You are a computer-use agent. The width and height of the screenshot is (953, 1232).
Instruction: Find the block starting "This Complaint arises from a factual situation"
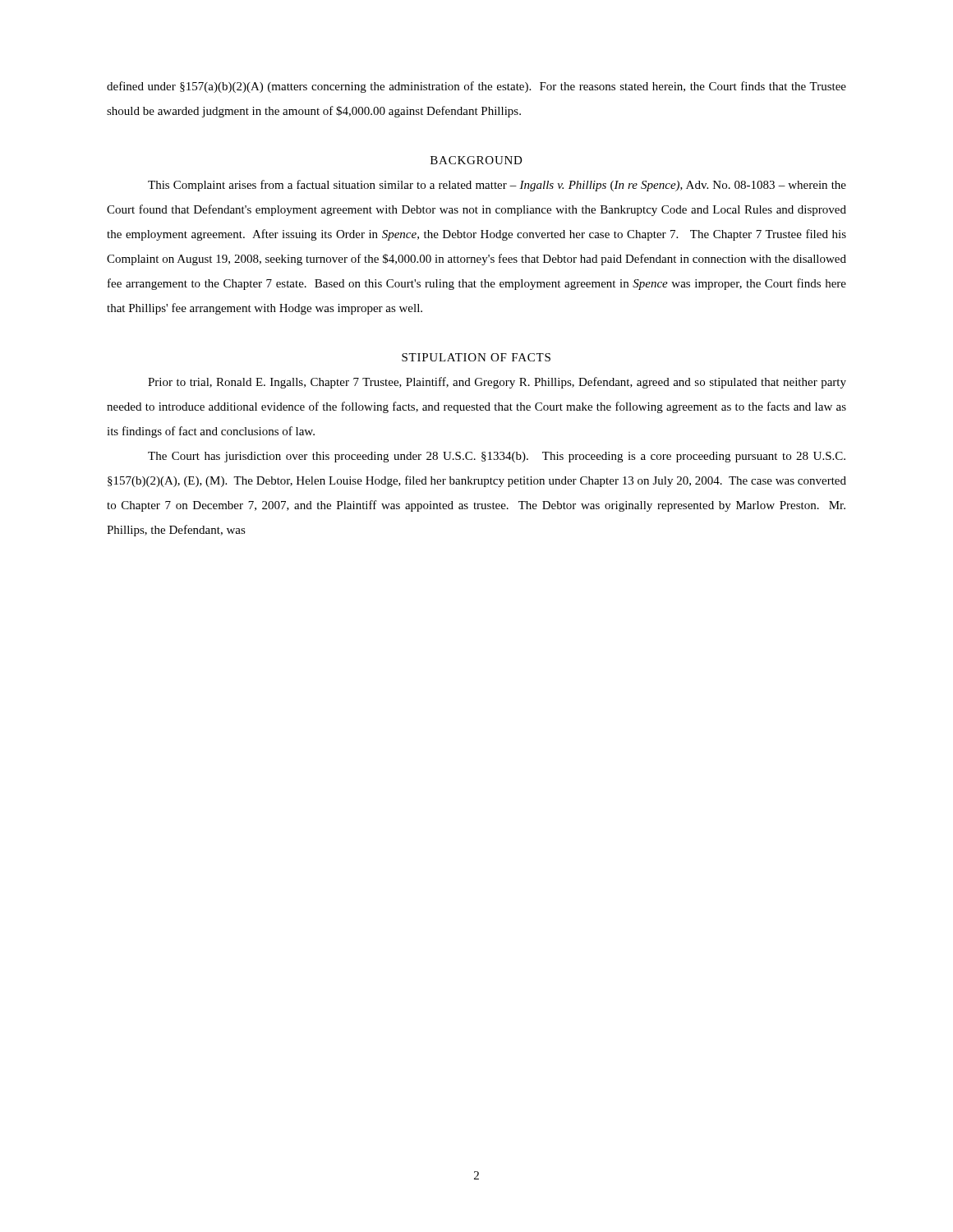tap(476, 246)
